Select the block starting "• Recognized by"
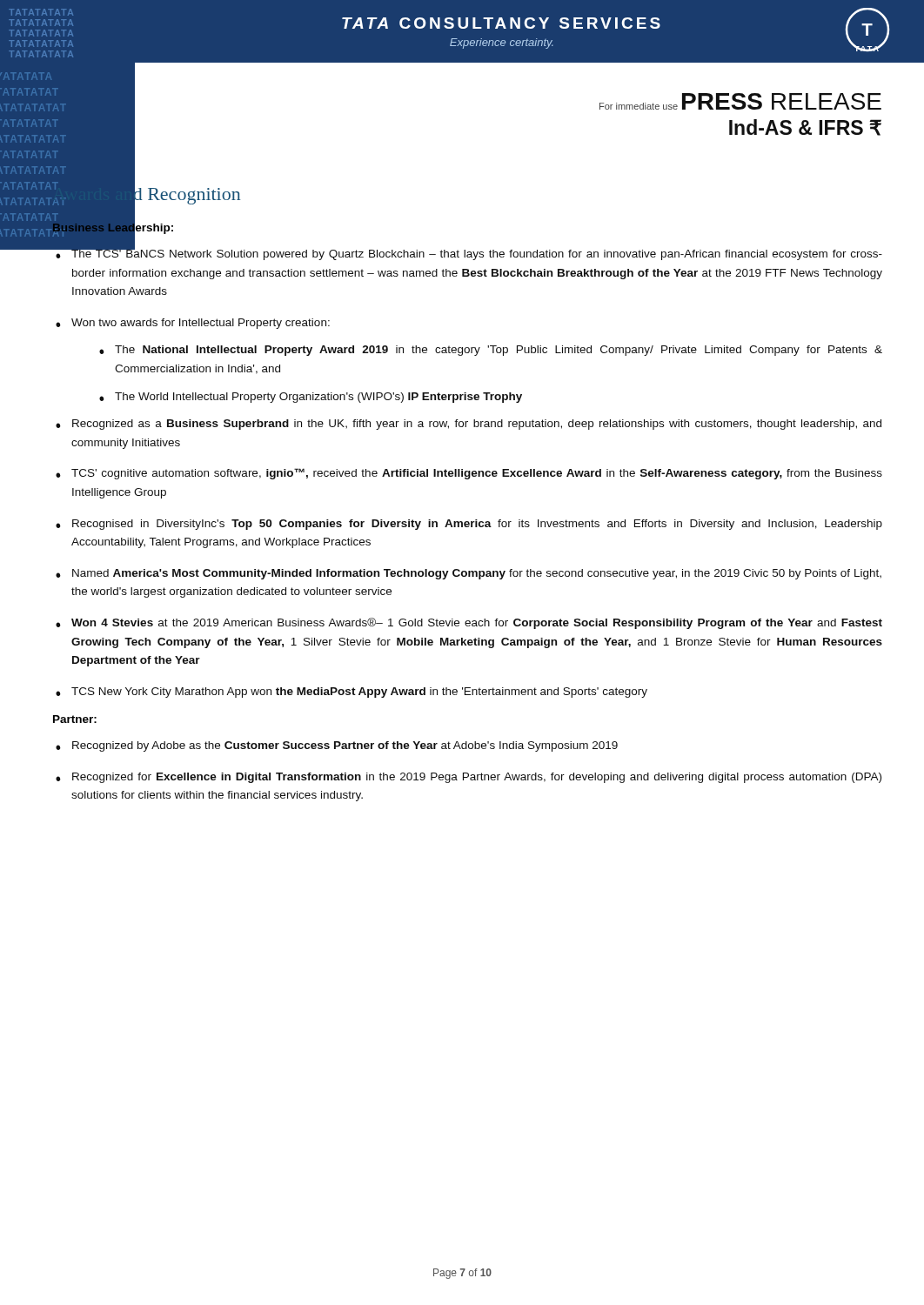 [337, 746]
